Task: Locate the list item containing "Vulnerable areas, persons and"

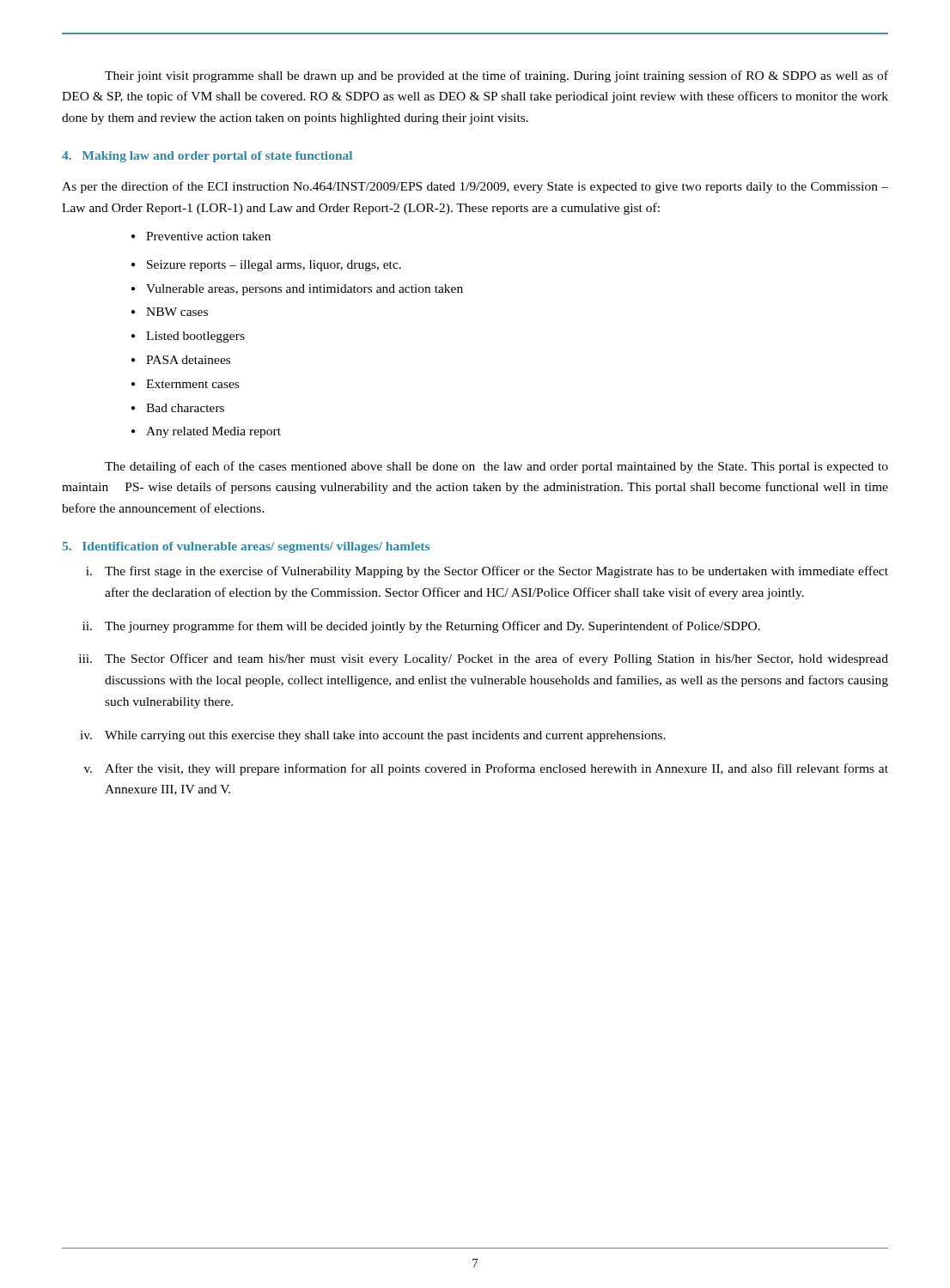Action: (297, 290)
